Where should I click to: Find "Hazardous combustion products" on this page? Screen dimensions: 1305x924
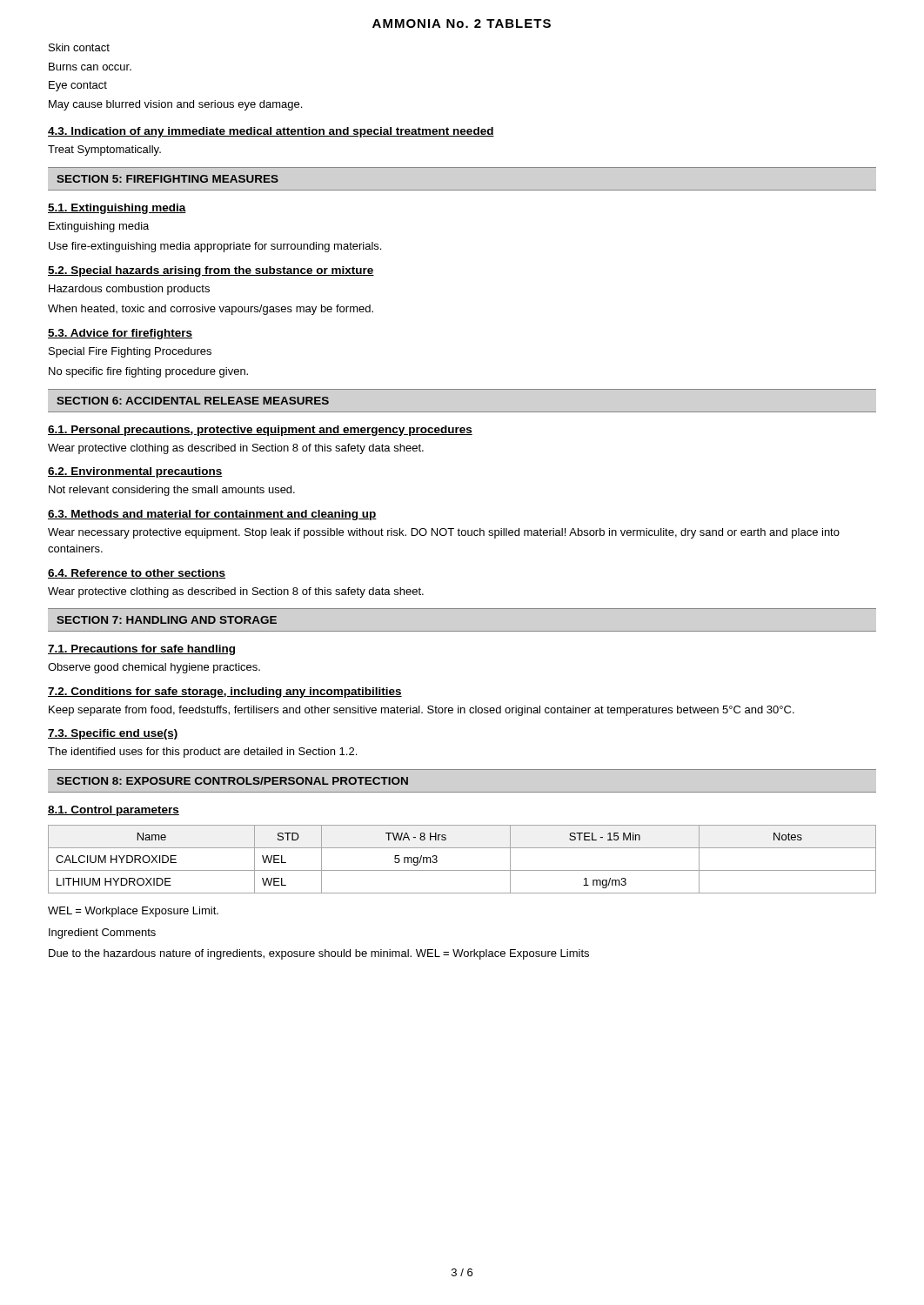coord(129,288)
